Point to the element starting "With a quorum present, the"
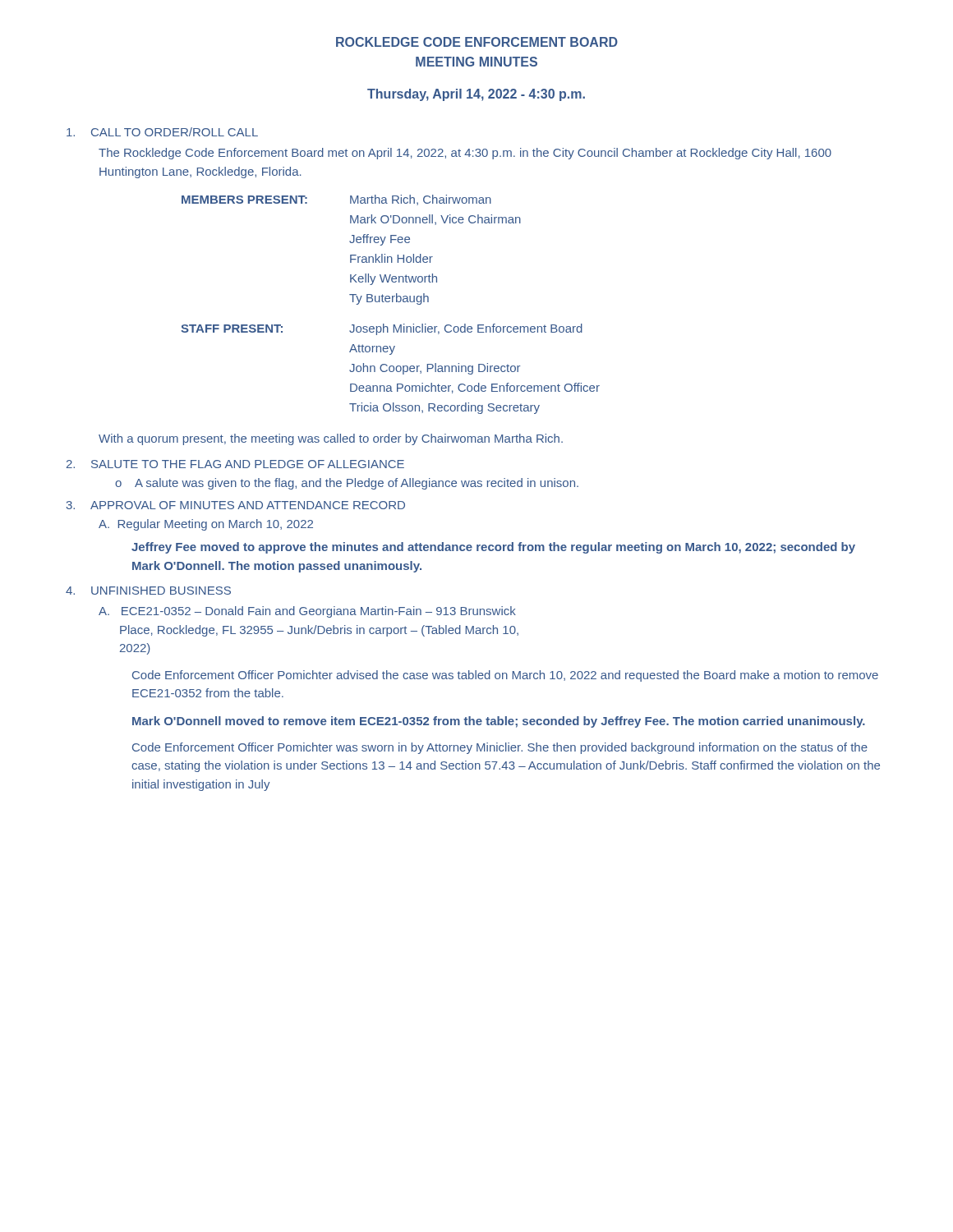The width and height of the screenshot is (953, 1232). pyautogui.click(x=331, y=438)
